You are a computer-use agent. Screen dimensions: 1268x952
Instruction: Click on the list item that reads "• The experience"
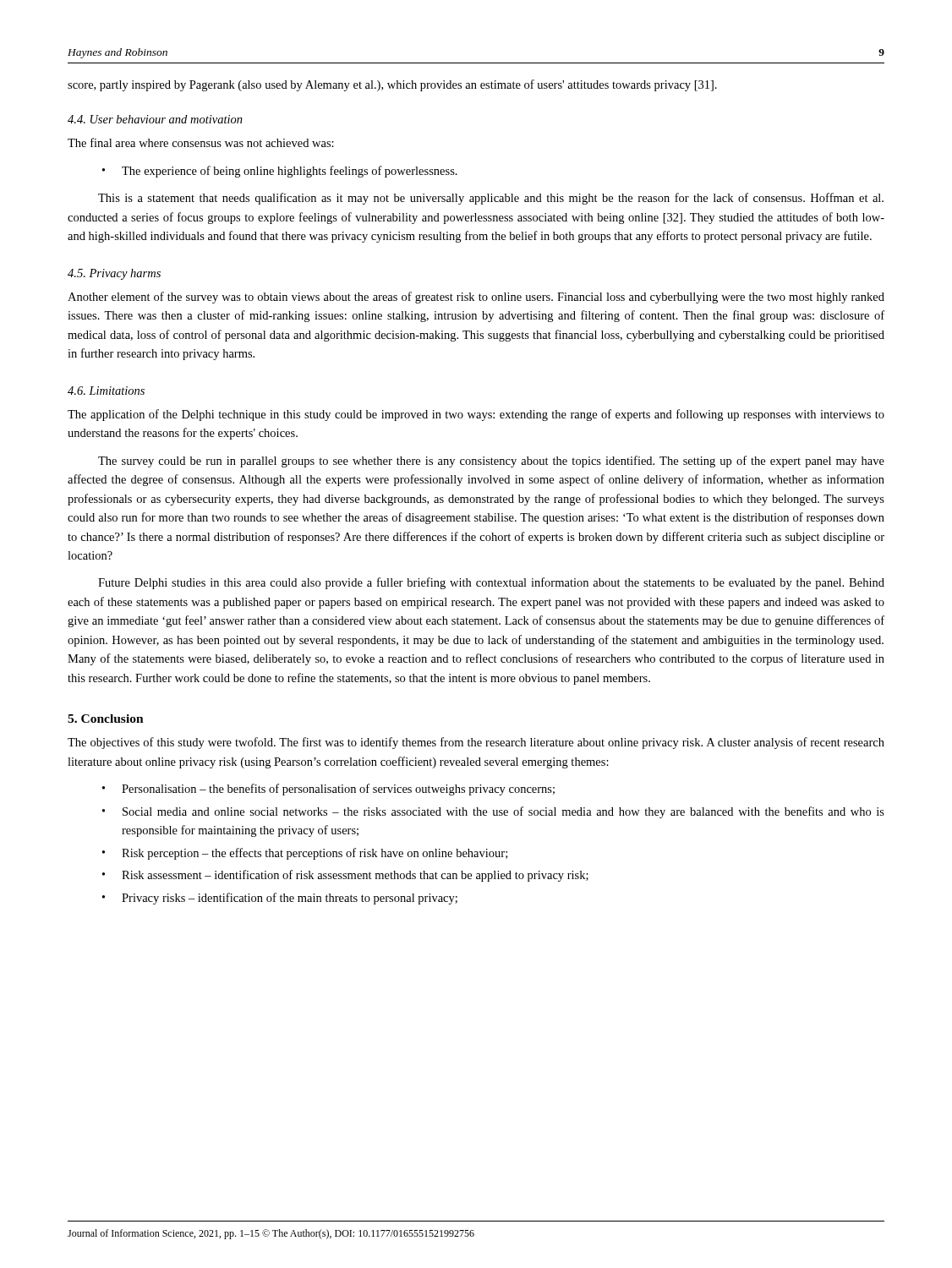click(280, 171)
